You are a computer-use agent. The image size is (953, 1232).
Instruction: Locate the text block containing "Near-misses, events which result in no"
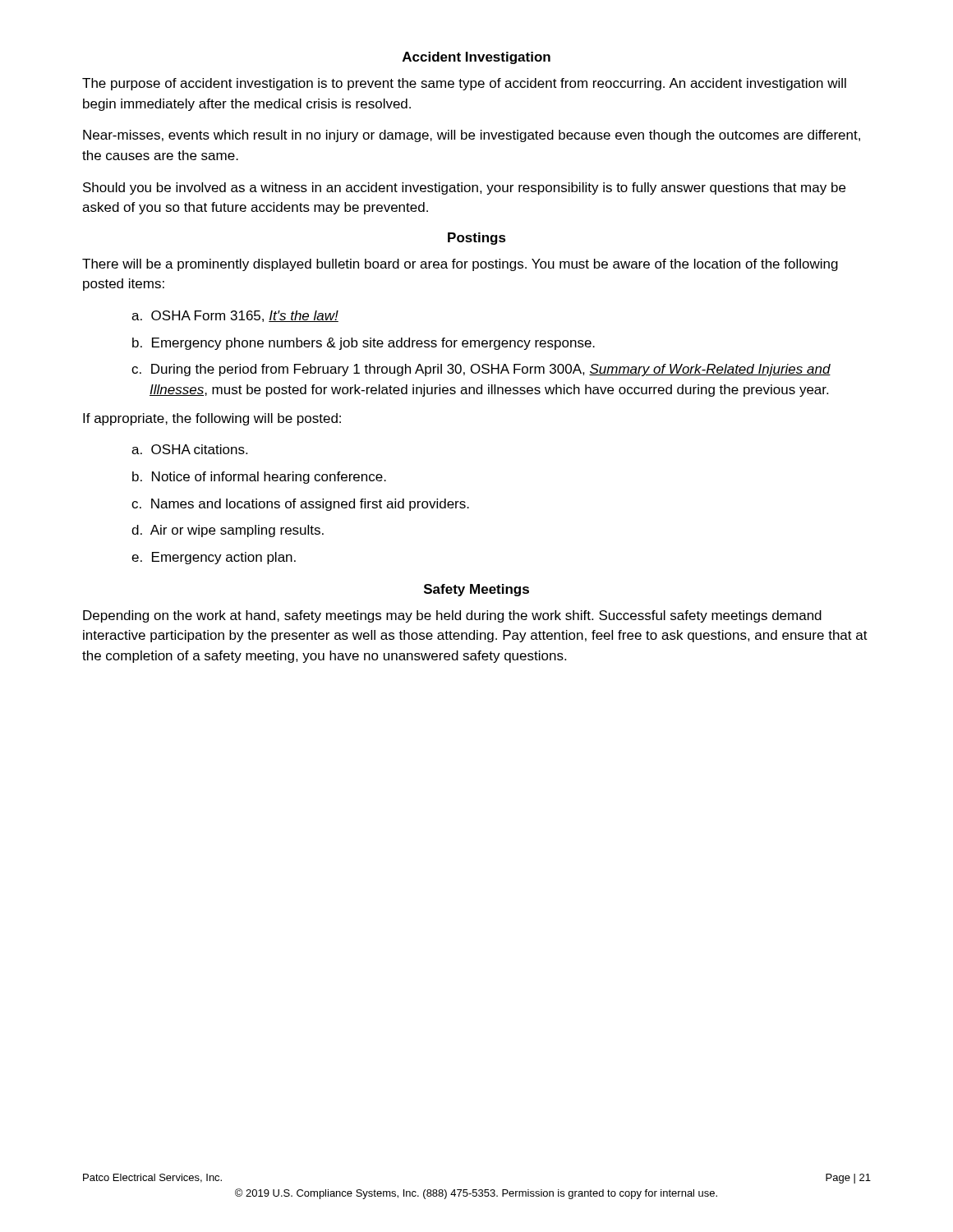472,145
